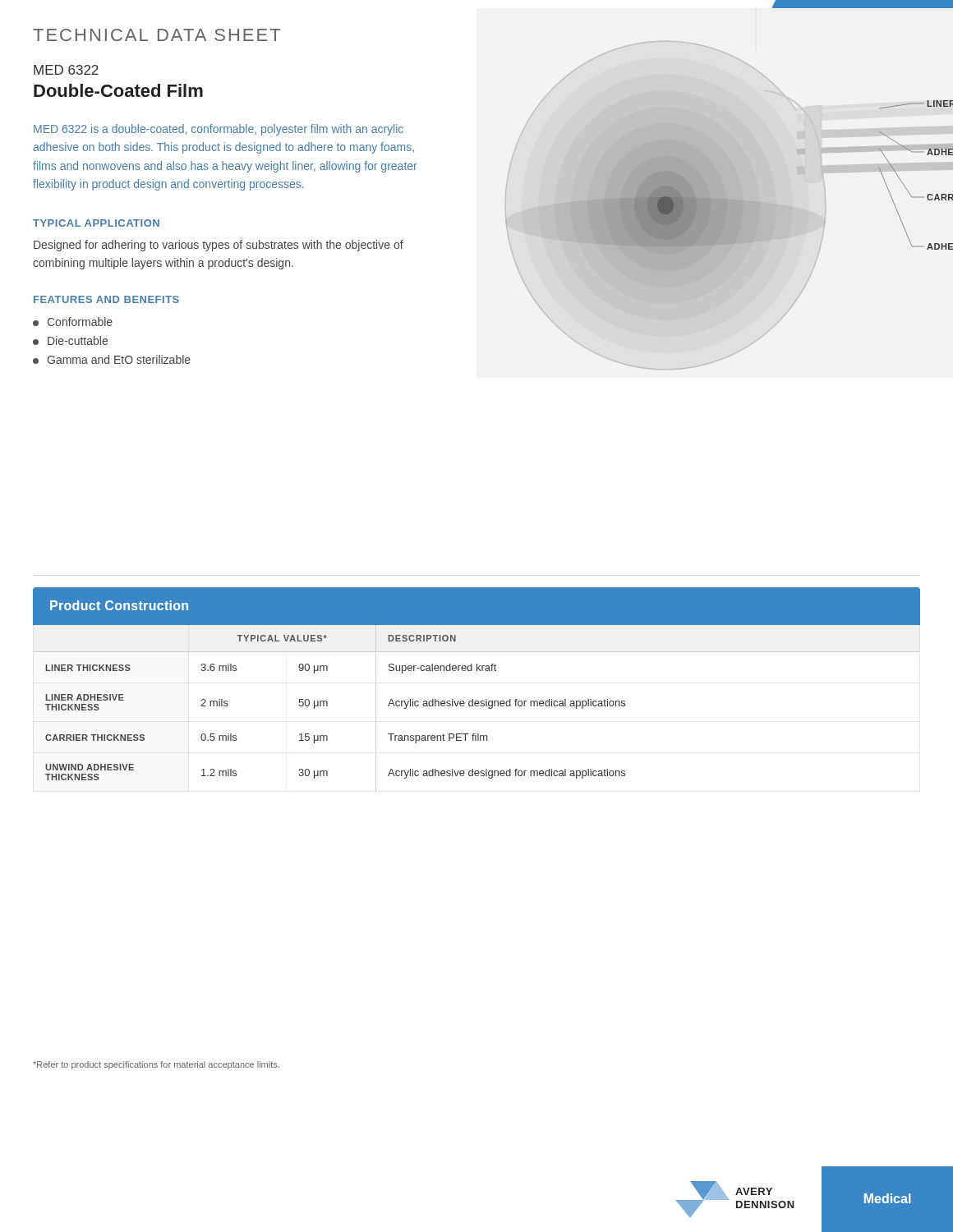This screenshot has width=953, height=1232.
Task: Select the illustration
Action: click(715, 193)
